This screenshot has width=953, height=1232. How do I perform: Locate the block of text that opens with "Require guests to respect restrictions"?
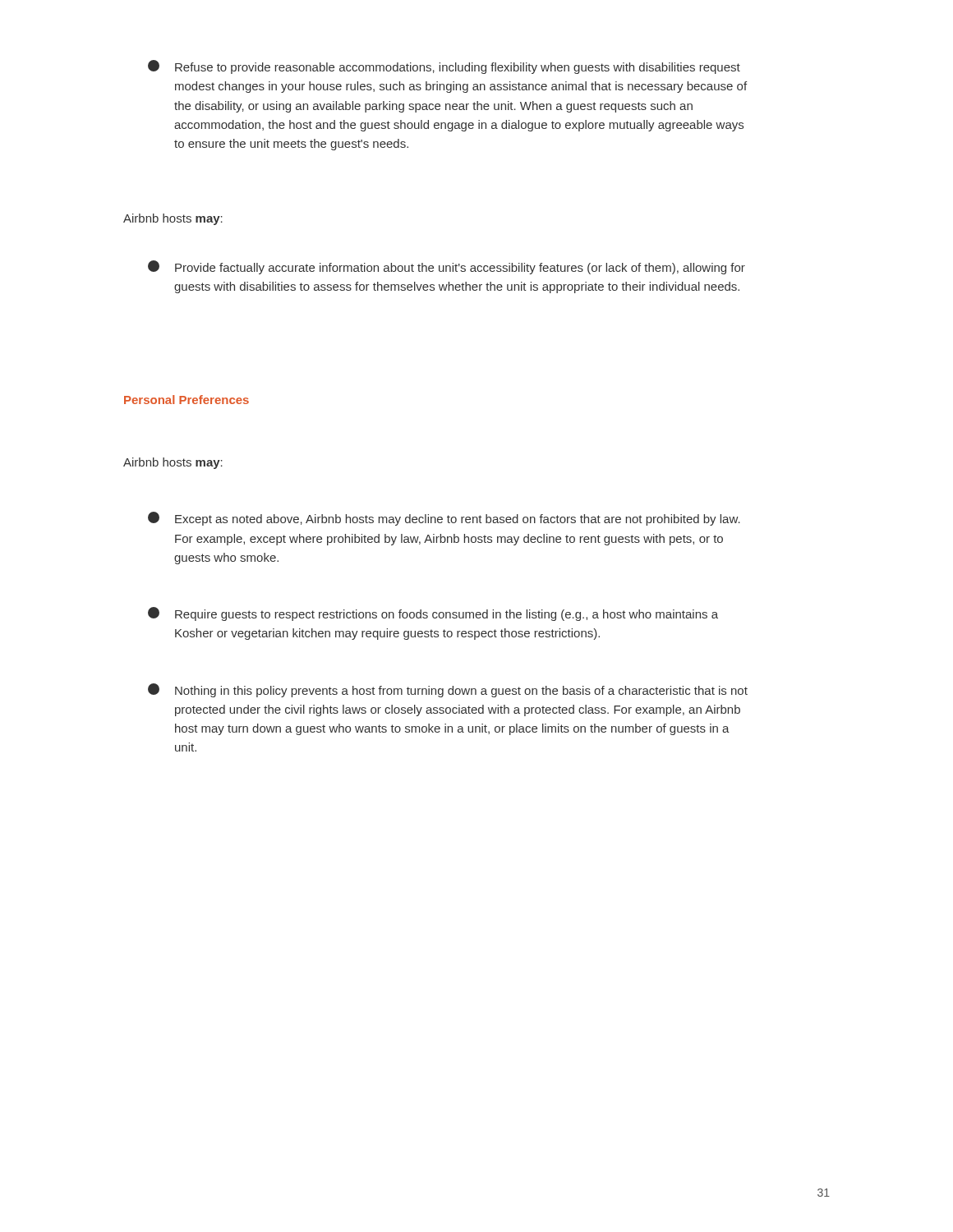tap(448, 624)
